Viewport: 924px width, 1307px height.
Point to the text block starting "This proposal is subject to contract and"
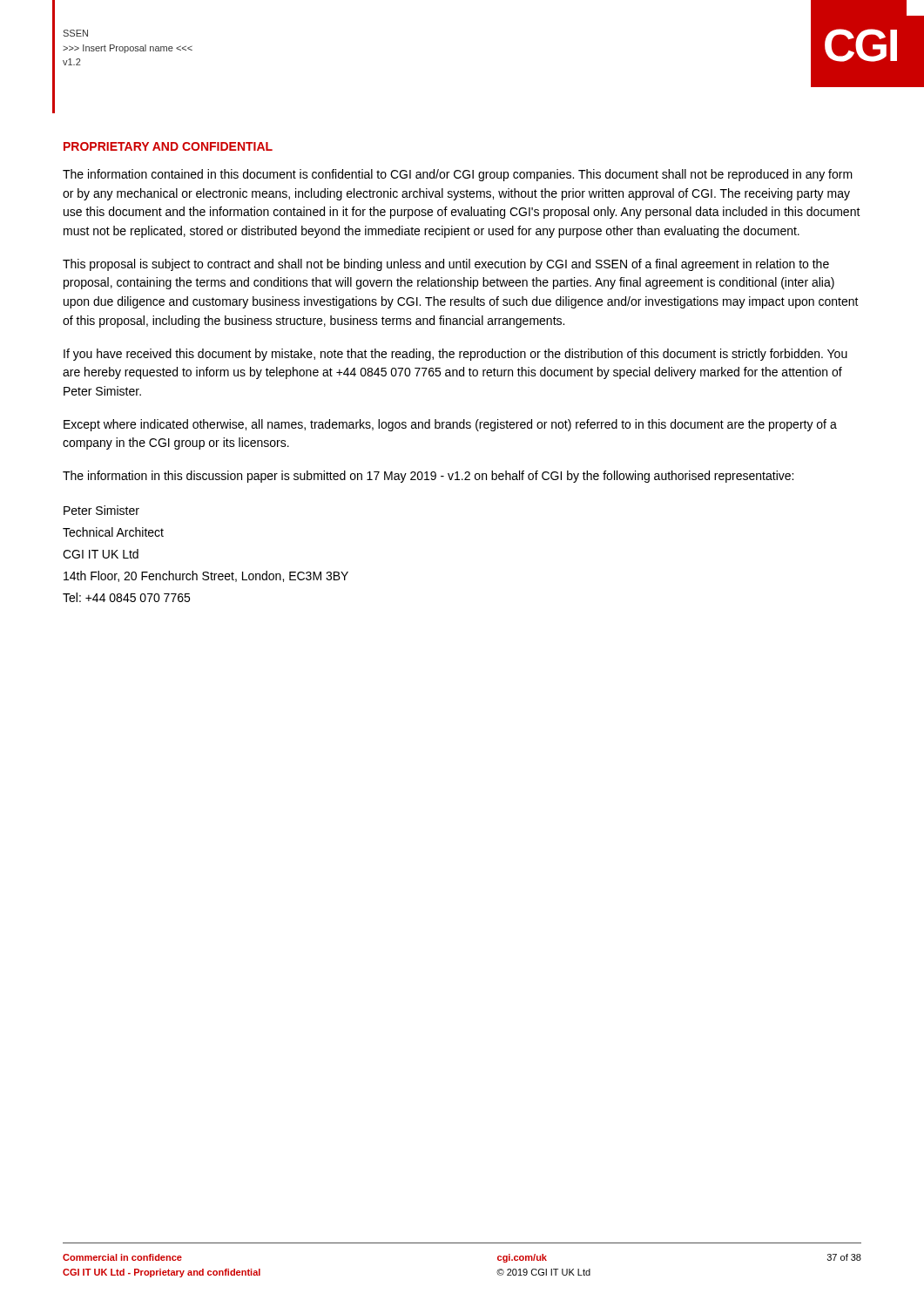click(460, 292)
